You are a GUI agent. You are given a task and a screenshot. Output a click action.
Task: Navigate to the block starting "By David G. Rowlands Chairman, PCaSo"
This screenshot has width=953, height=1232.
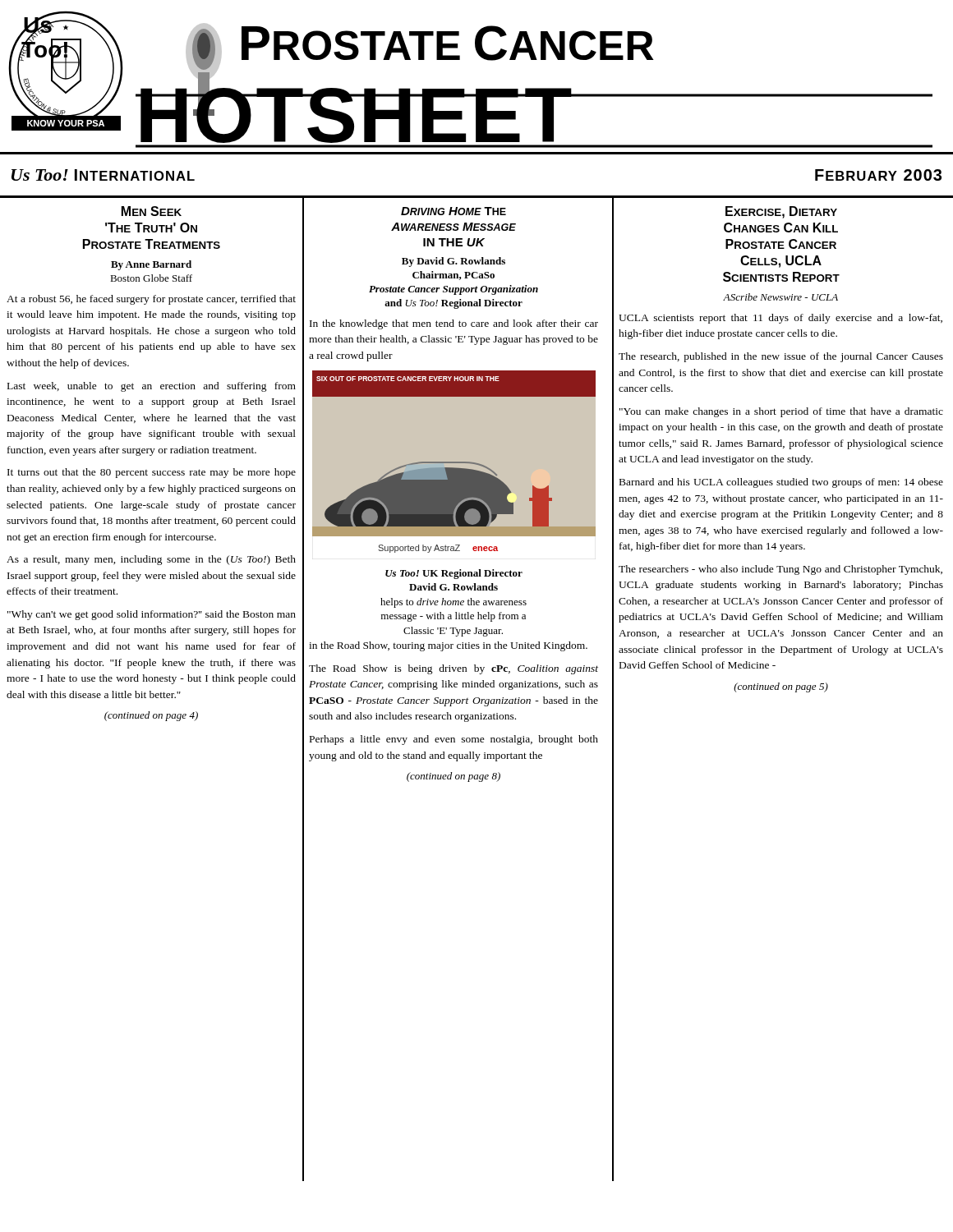[454, 282]
